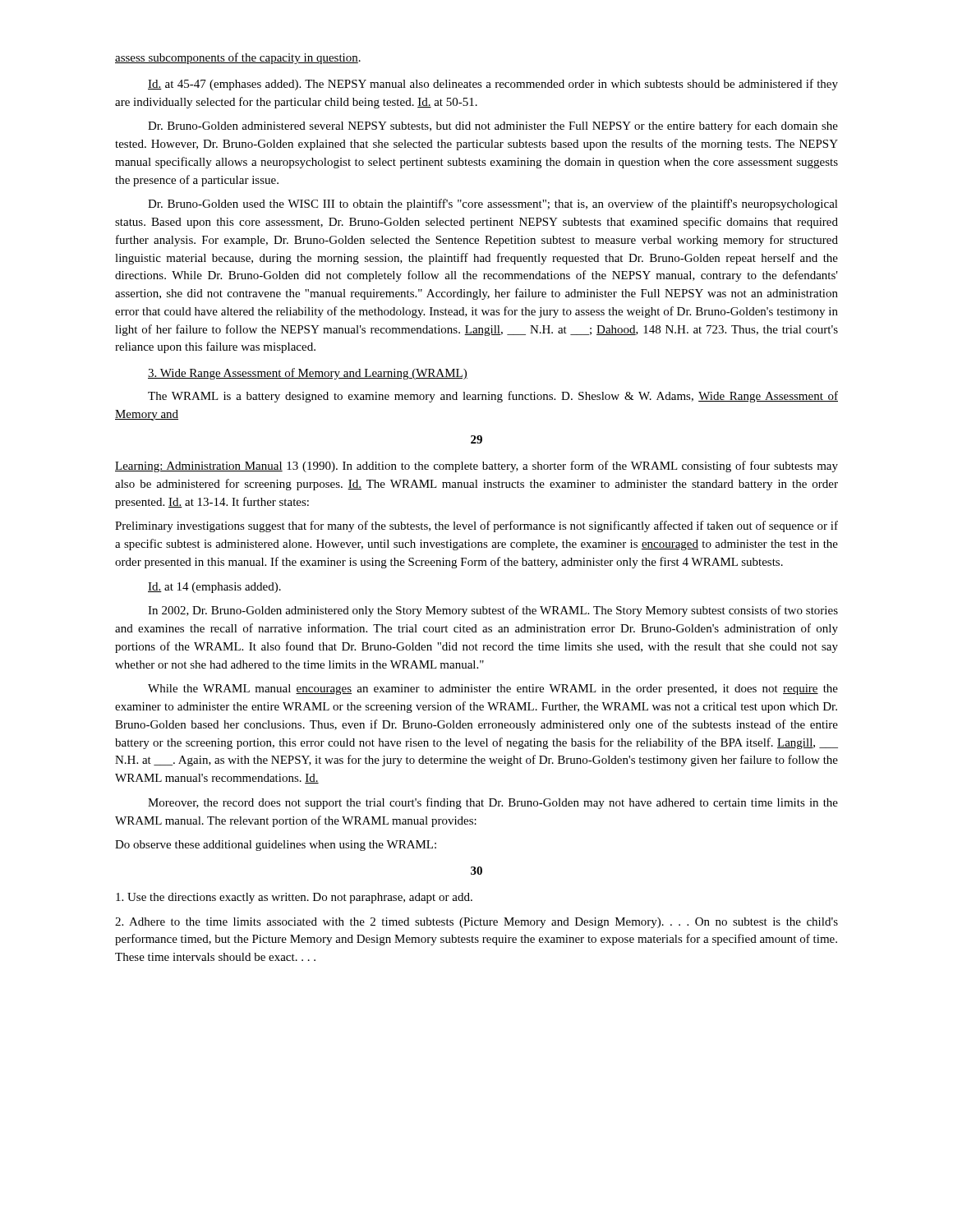Find the block on this page that starts "Use the directions"

(x=294, y=897)
